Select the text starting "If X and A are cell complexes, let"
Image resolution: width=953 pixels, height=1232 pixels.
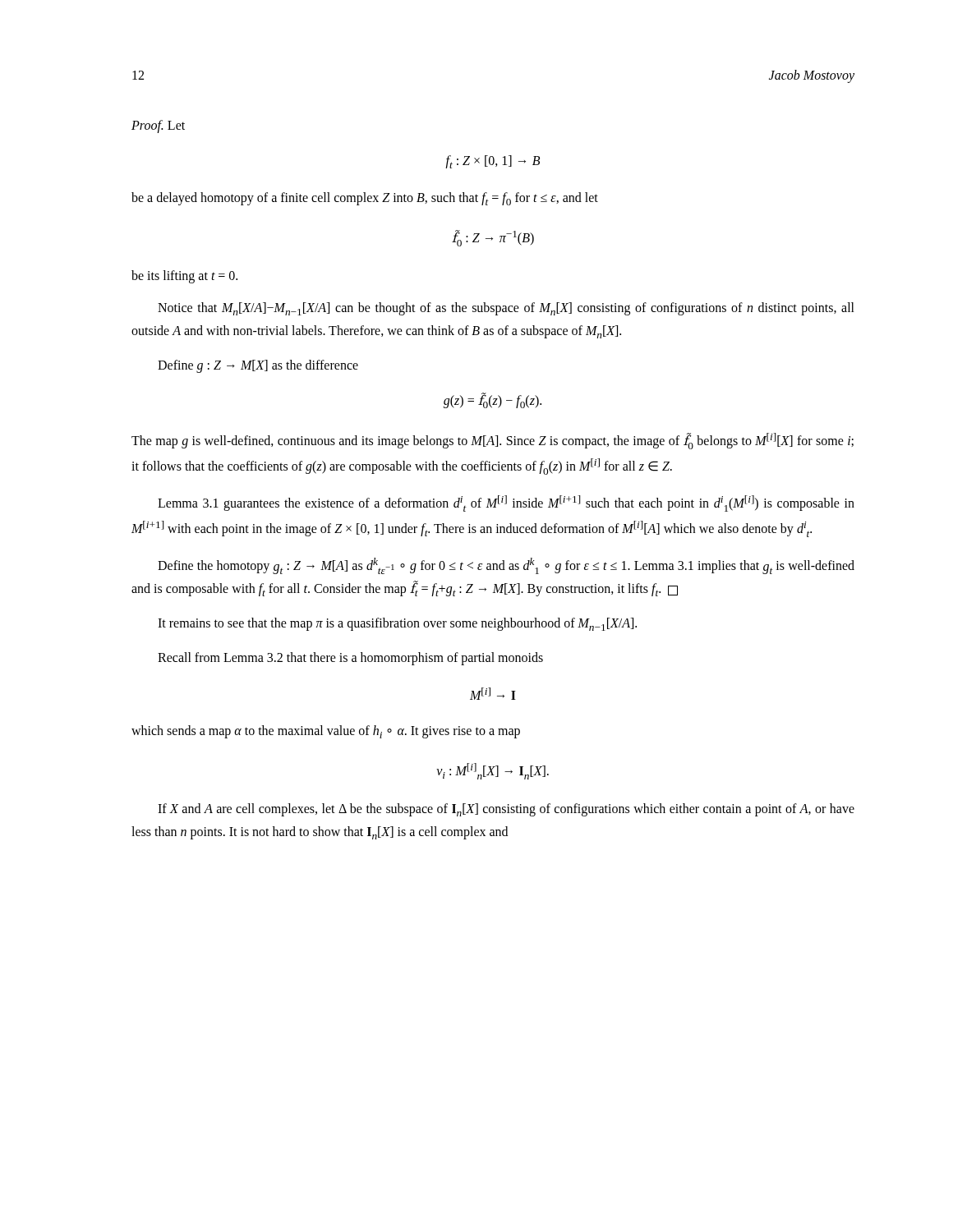pyautogui.click(x=493, y=822)
